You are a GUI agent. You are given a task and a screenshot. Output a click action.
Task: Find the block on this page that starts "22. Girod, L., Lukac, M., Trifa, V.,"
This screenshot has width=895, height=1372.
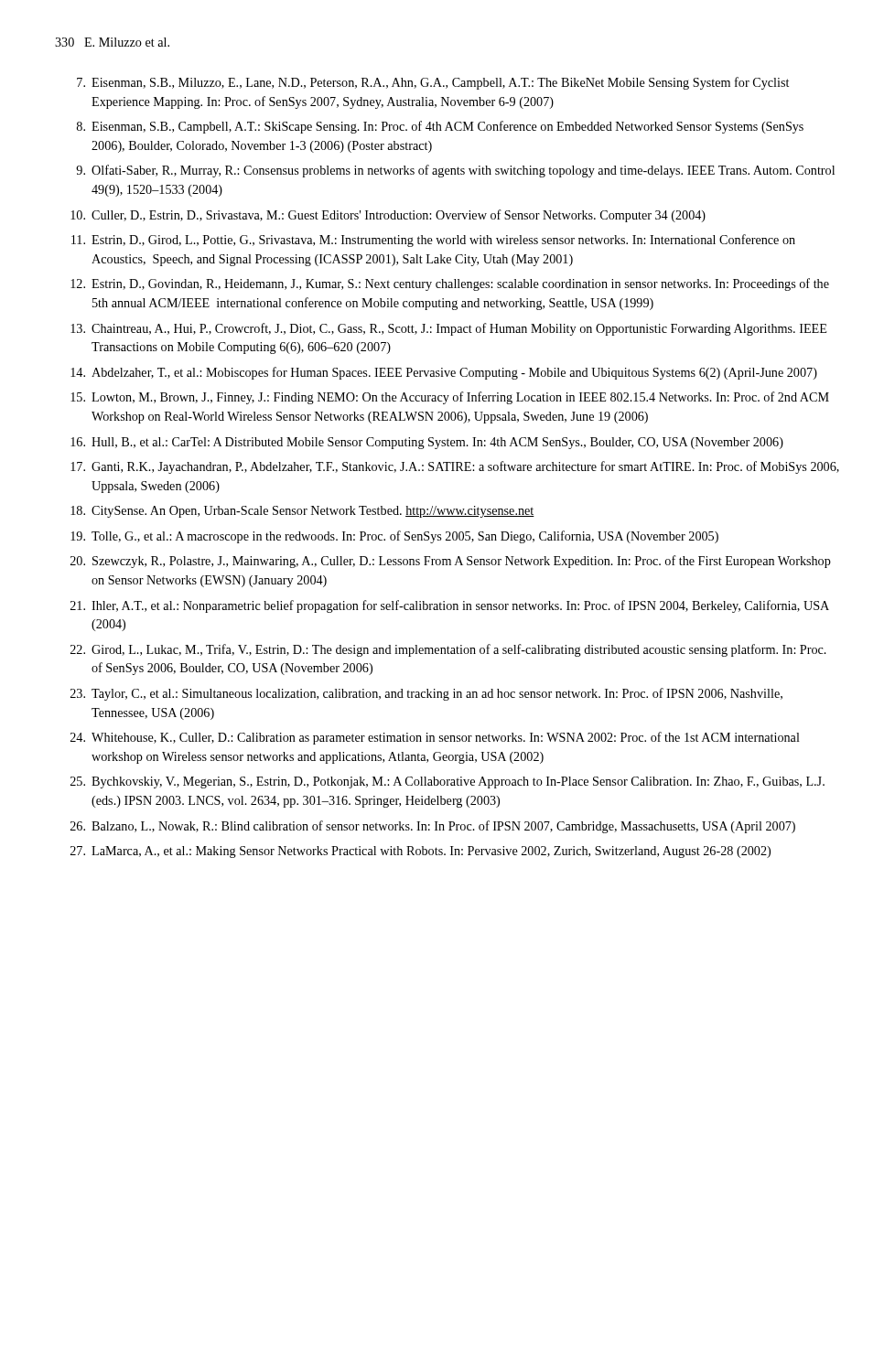point(448,659)
